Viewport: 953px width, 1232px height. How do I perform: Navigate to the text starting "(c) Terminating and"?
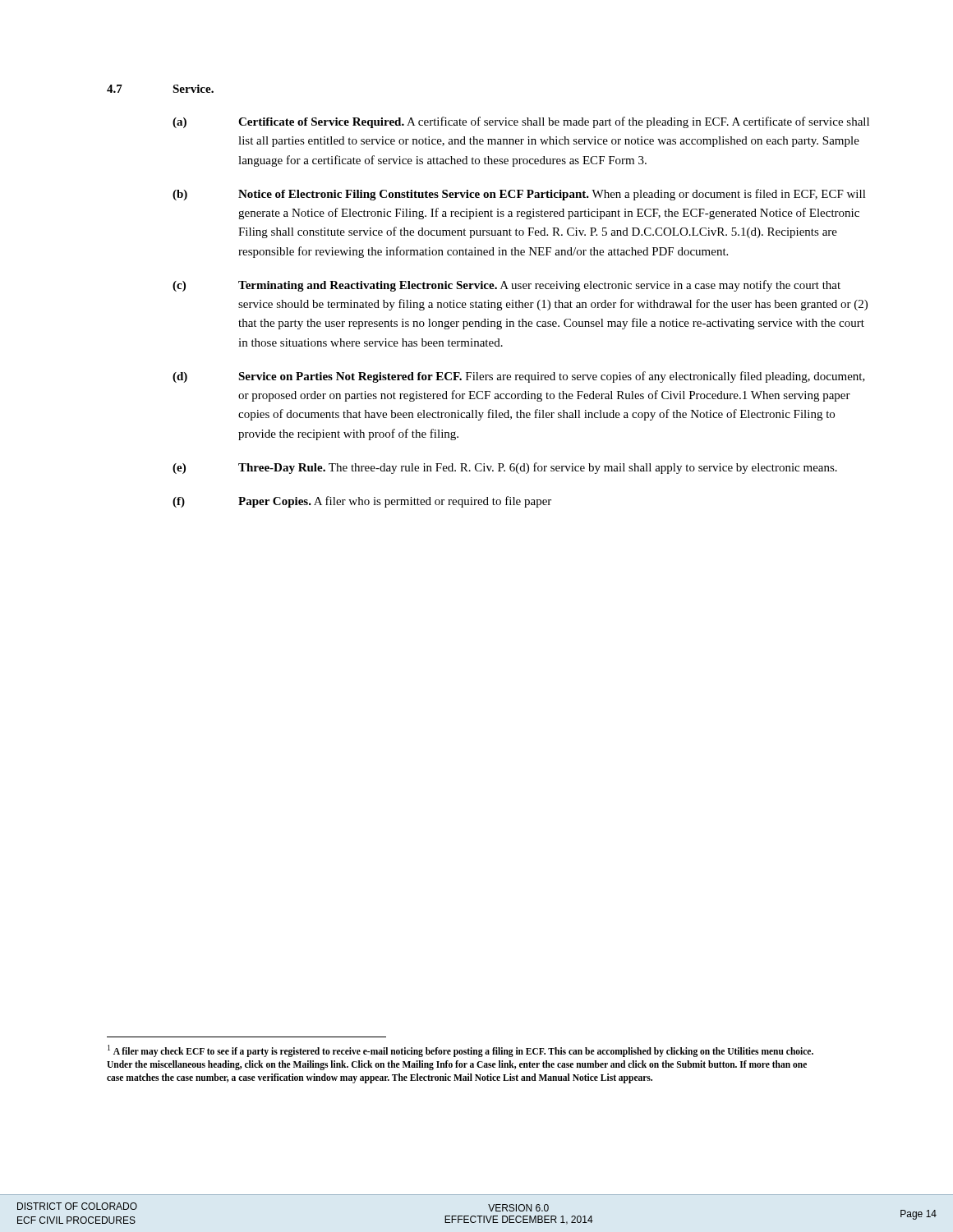522,314
